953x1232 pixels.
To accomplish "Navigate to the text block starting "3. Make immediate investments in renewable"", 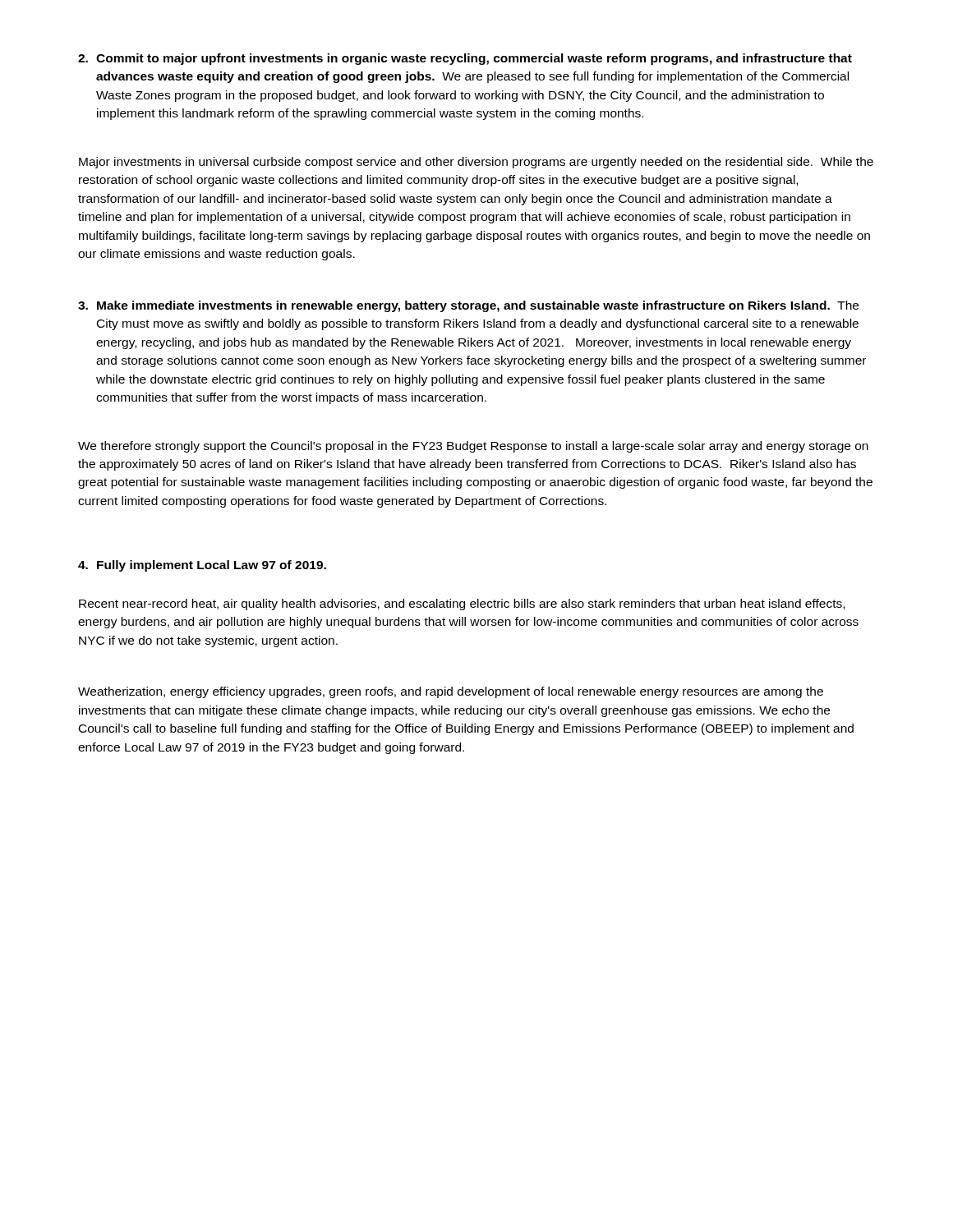I will click(x=476, y=352).
